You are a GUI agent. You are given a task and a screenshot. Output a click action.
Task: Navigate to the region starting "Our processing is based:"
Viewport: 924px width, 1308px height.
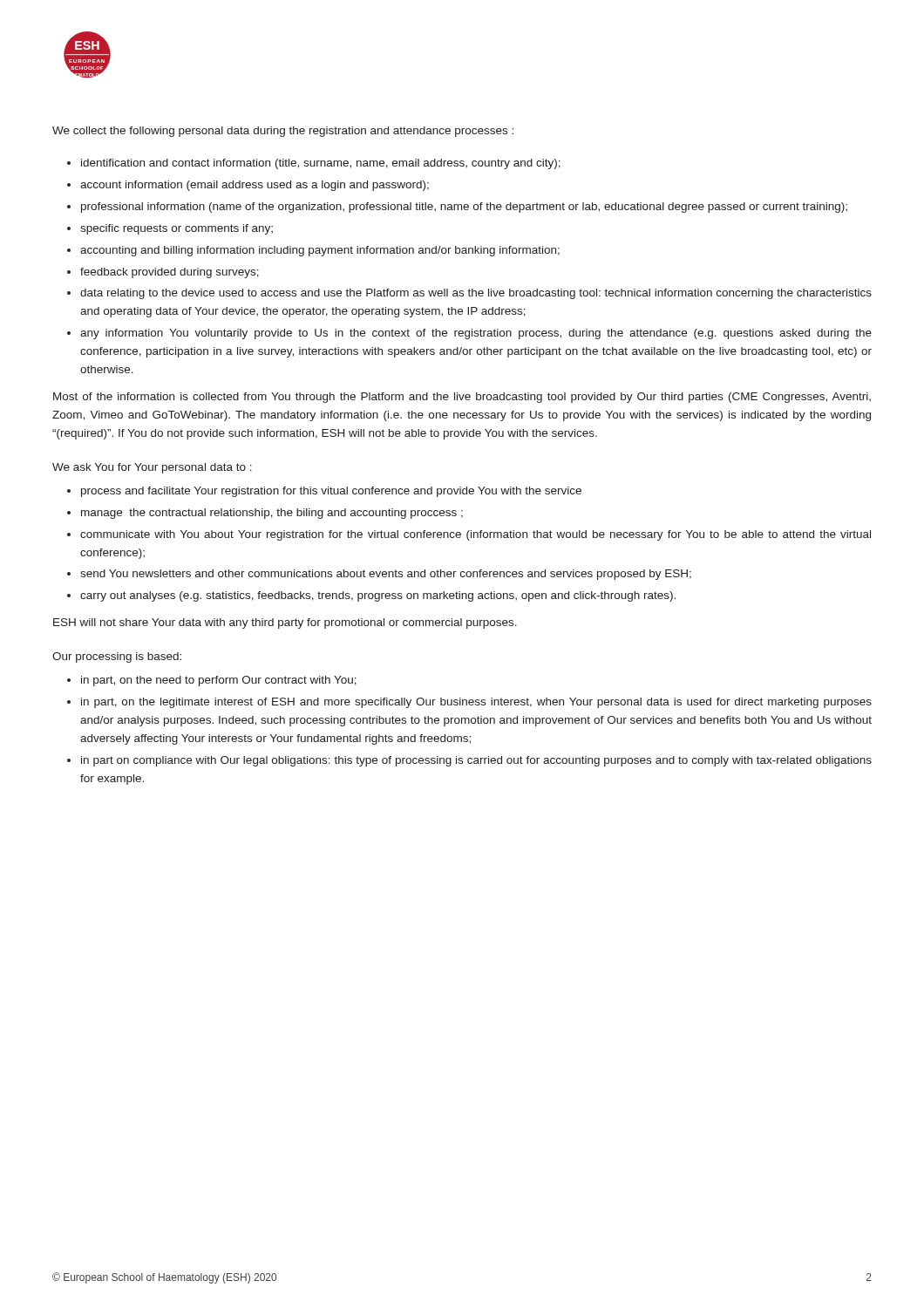click(x=117, y=656)
